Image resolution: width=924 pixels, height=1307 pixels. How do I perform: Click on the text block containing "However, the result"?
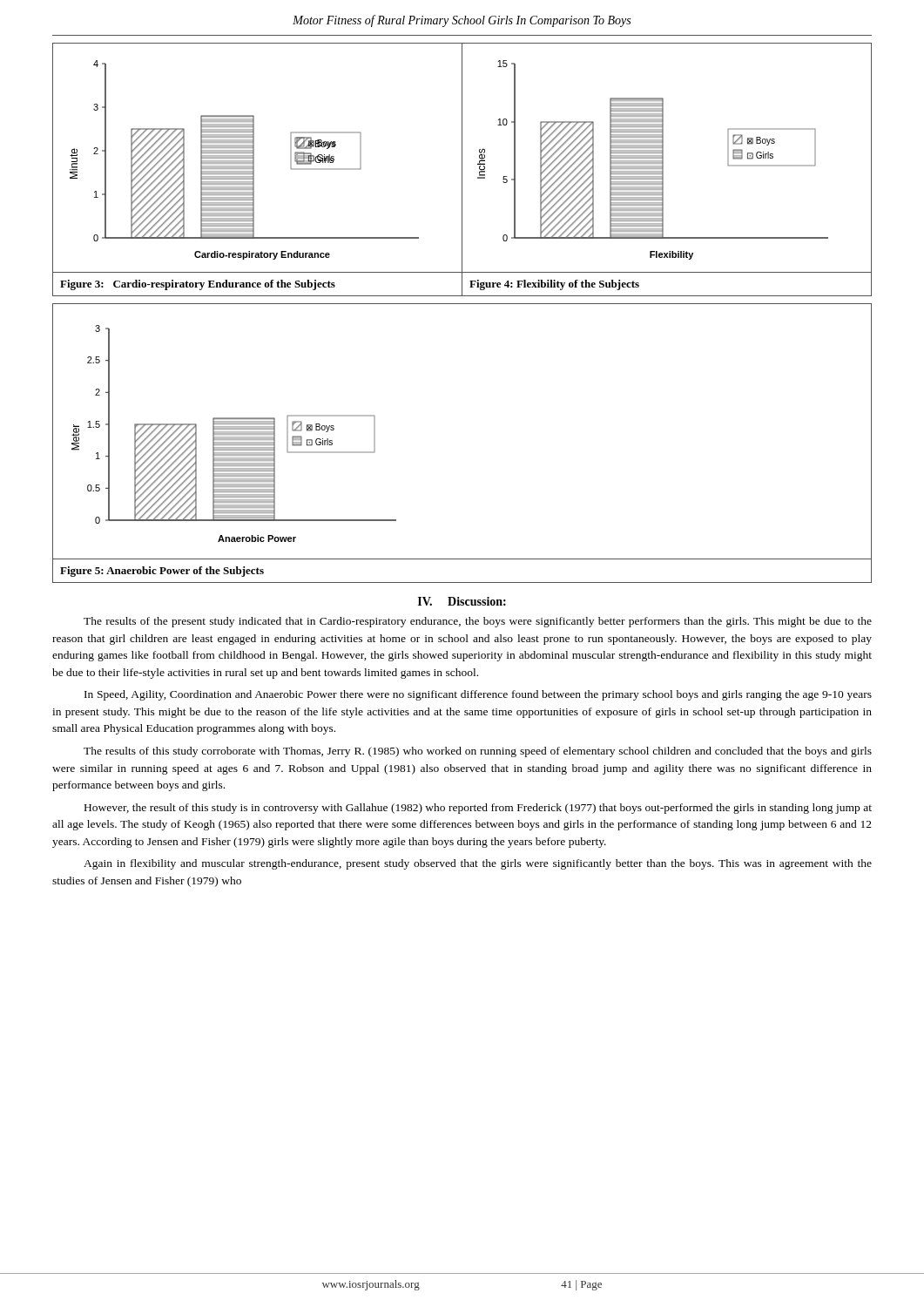tap(462, 824)
